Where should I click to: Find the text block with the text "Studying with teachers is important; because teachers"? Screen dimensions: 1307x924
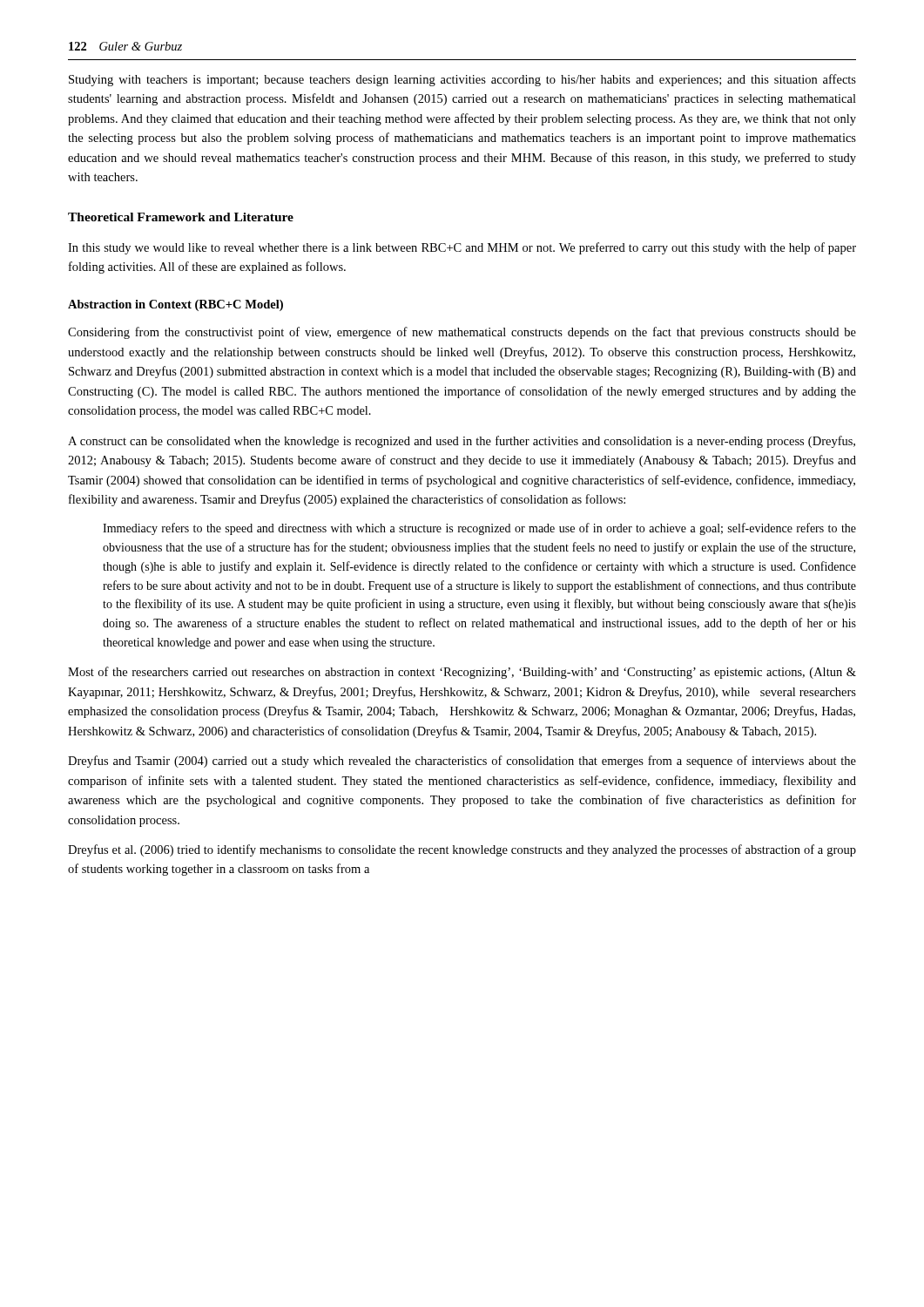click(x=462, y=128)
